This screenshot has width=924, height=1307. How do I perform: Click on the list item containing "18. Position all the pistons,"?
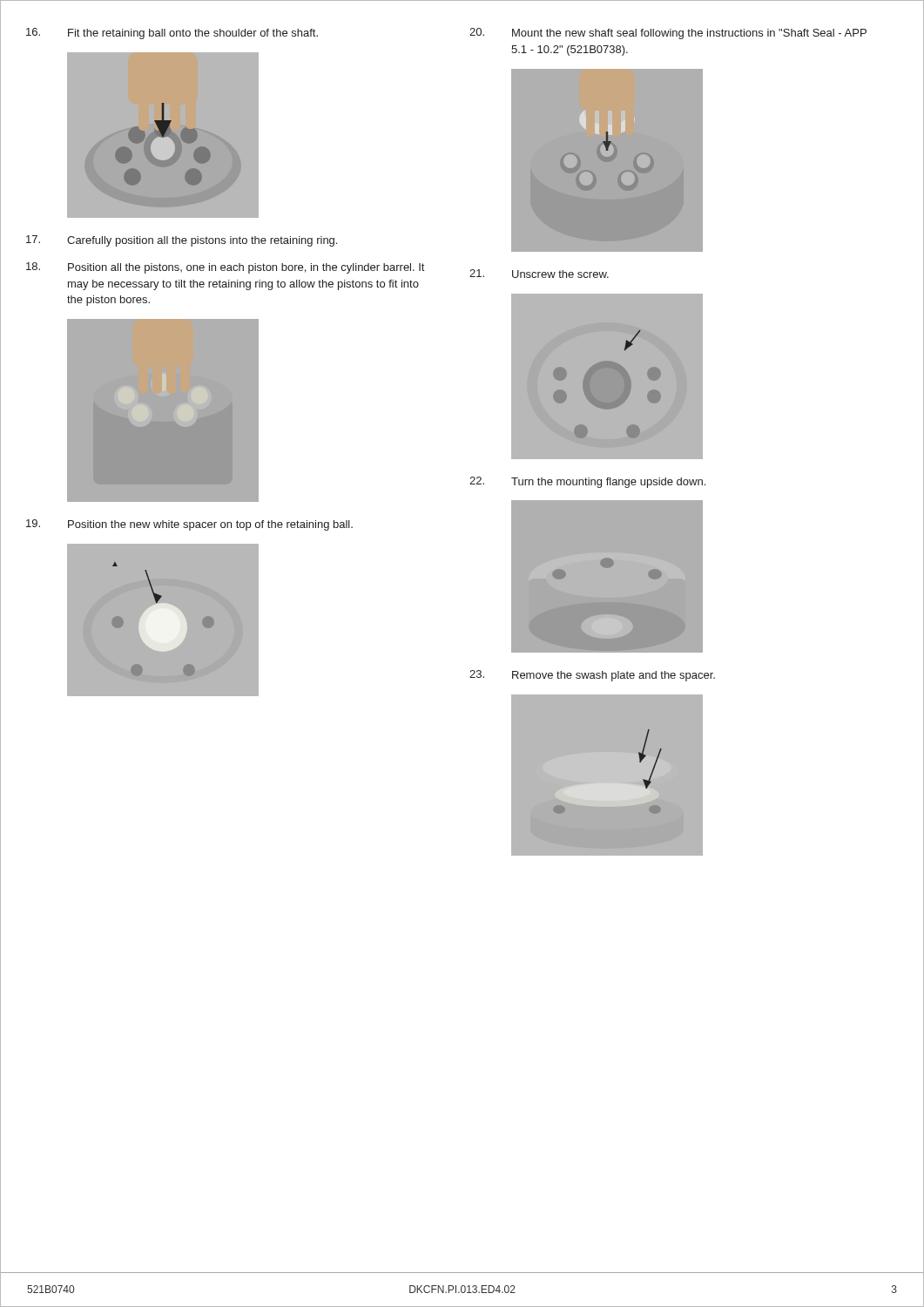click(x=226, y=284)
